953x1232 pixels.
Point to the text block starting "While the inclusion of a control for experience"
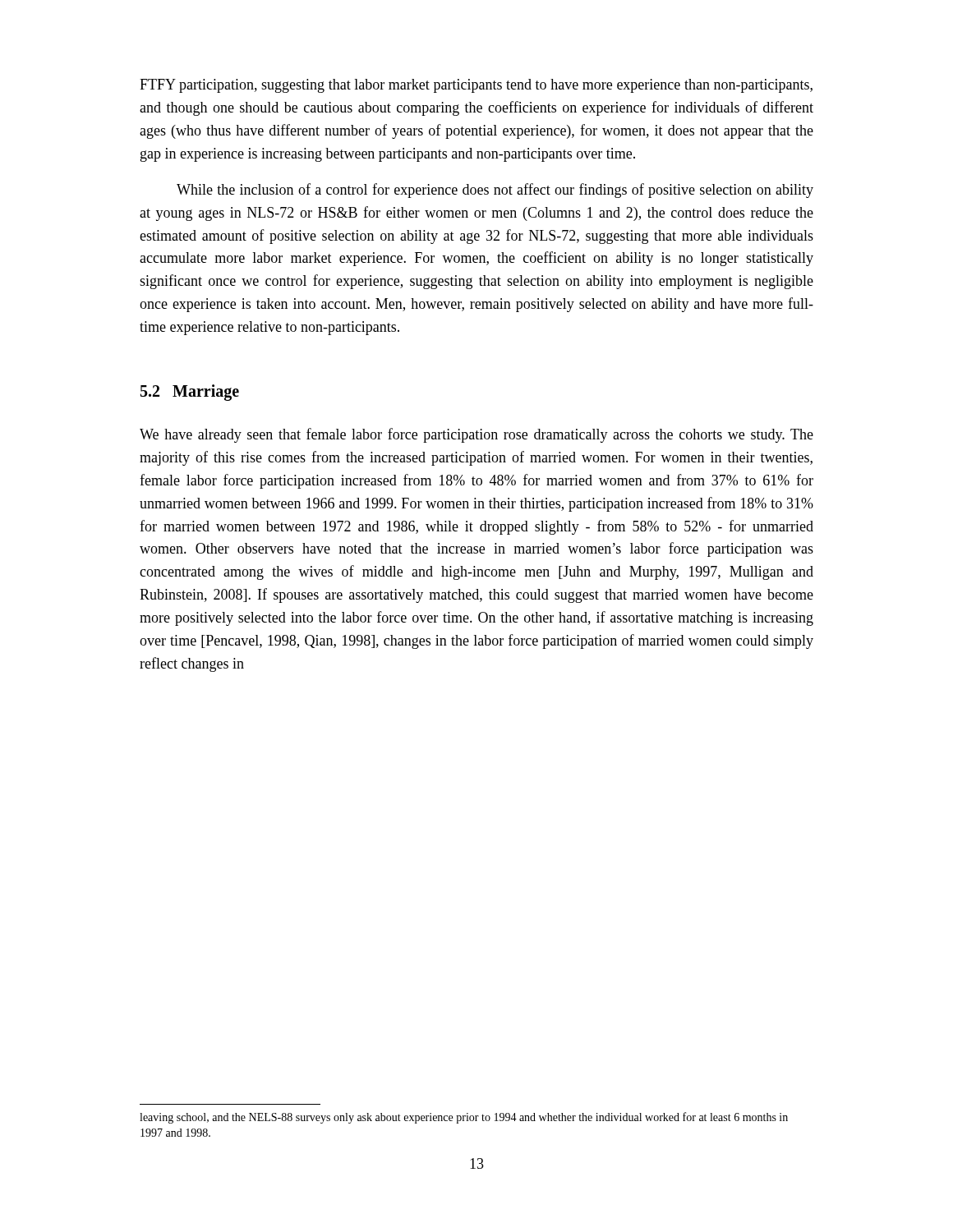coord(476,258)
